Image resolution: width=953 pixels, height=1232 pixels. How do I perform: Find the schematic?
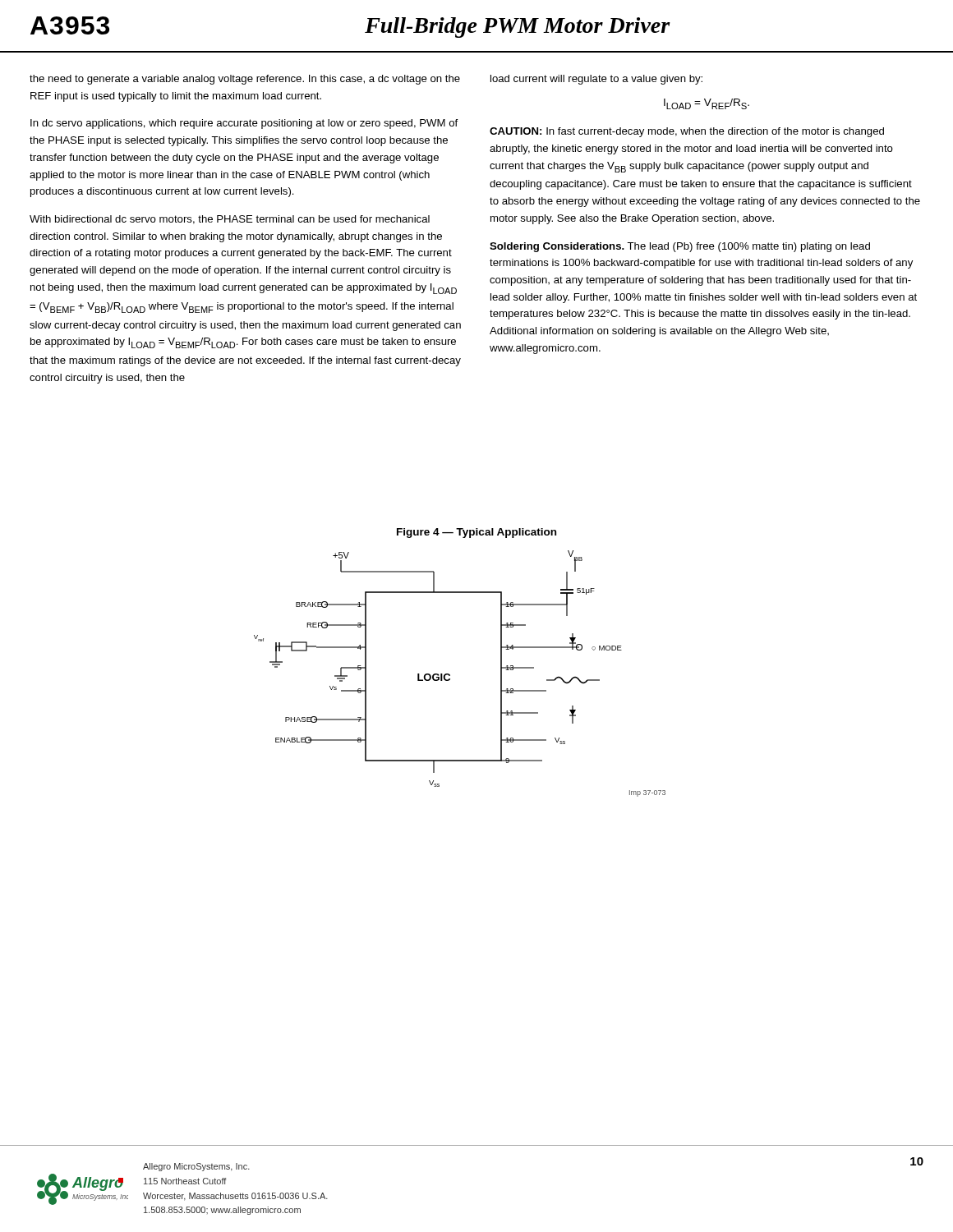pyautogui.click(x=476, y=676)
